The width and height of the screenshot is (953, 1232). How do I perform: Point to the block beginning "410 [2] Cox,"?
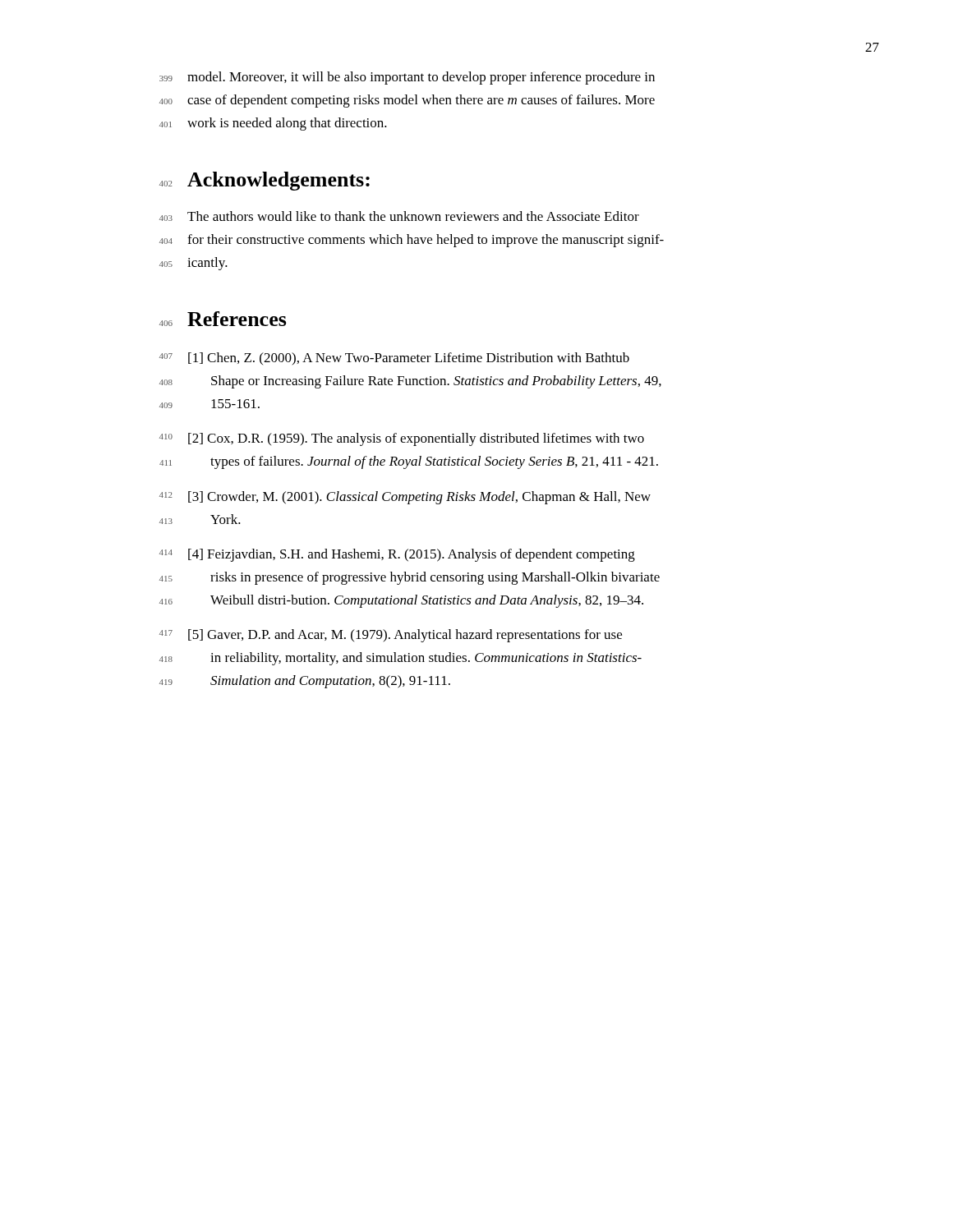click(501, 450)
